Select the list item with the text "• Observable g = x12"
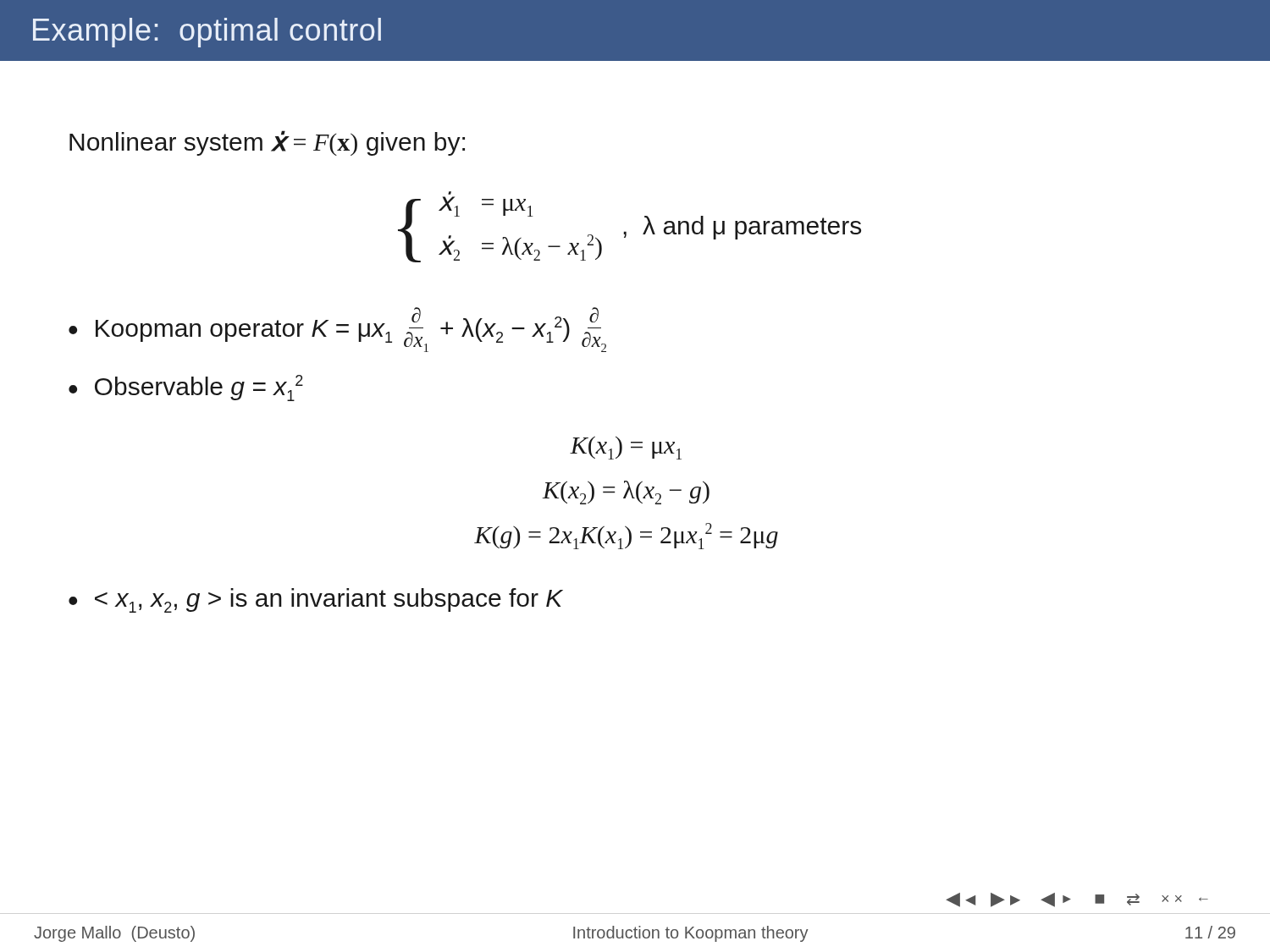Image resolution: width=1270 pixels, height=952 pixels. tap(186, 389)
